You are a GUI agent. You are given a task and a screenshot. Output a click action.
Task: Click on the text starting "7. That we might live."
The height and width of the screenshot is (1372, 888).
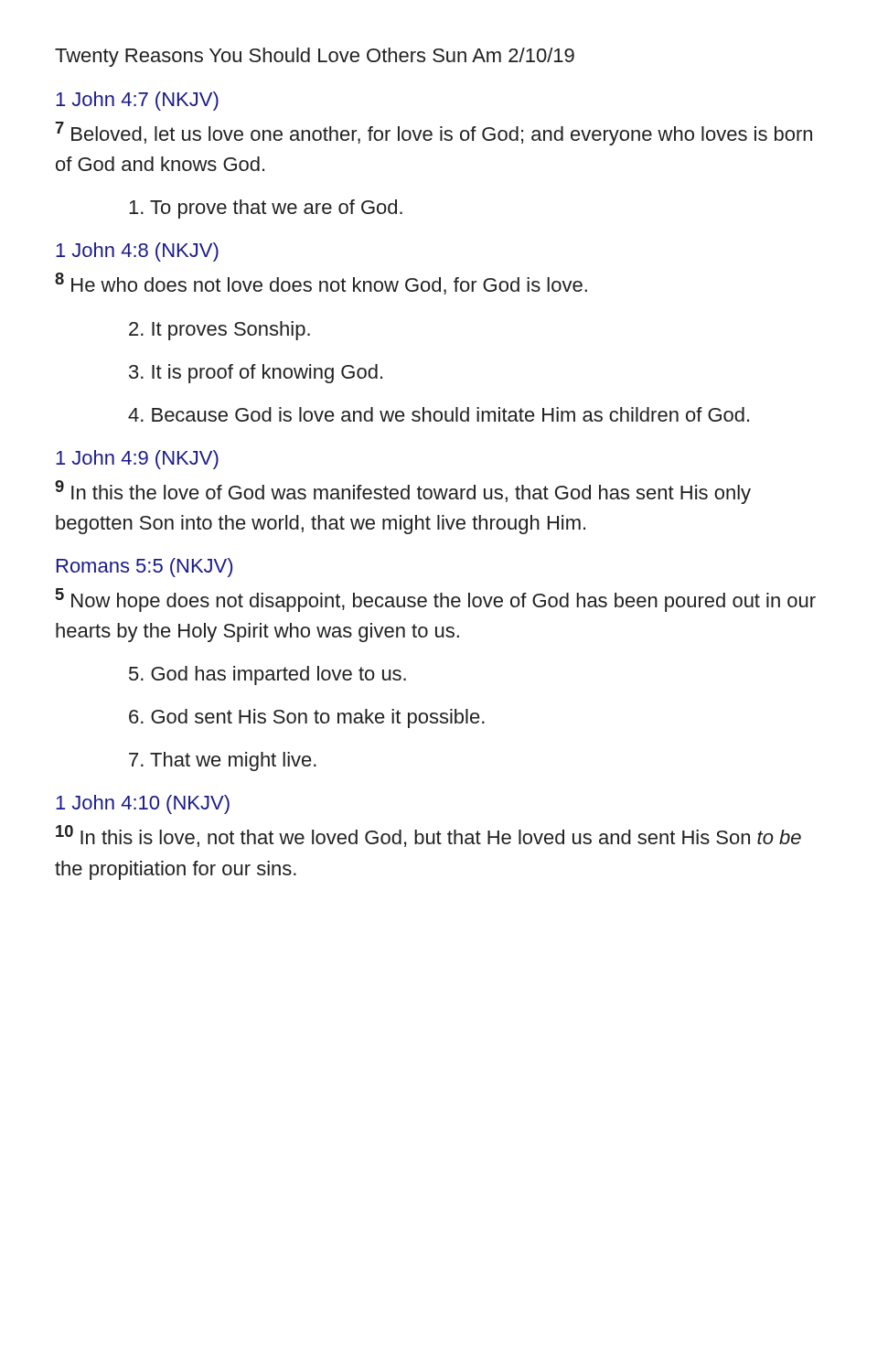click(223, 760)
